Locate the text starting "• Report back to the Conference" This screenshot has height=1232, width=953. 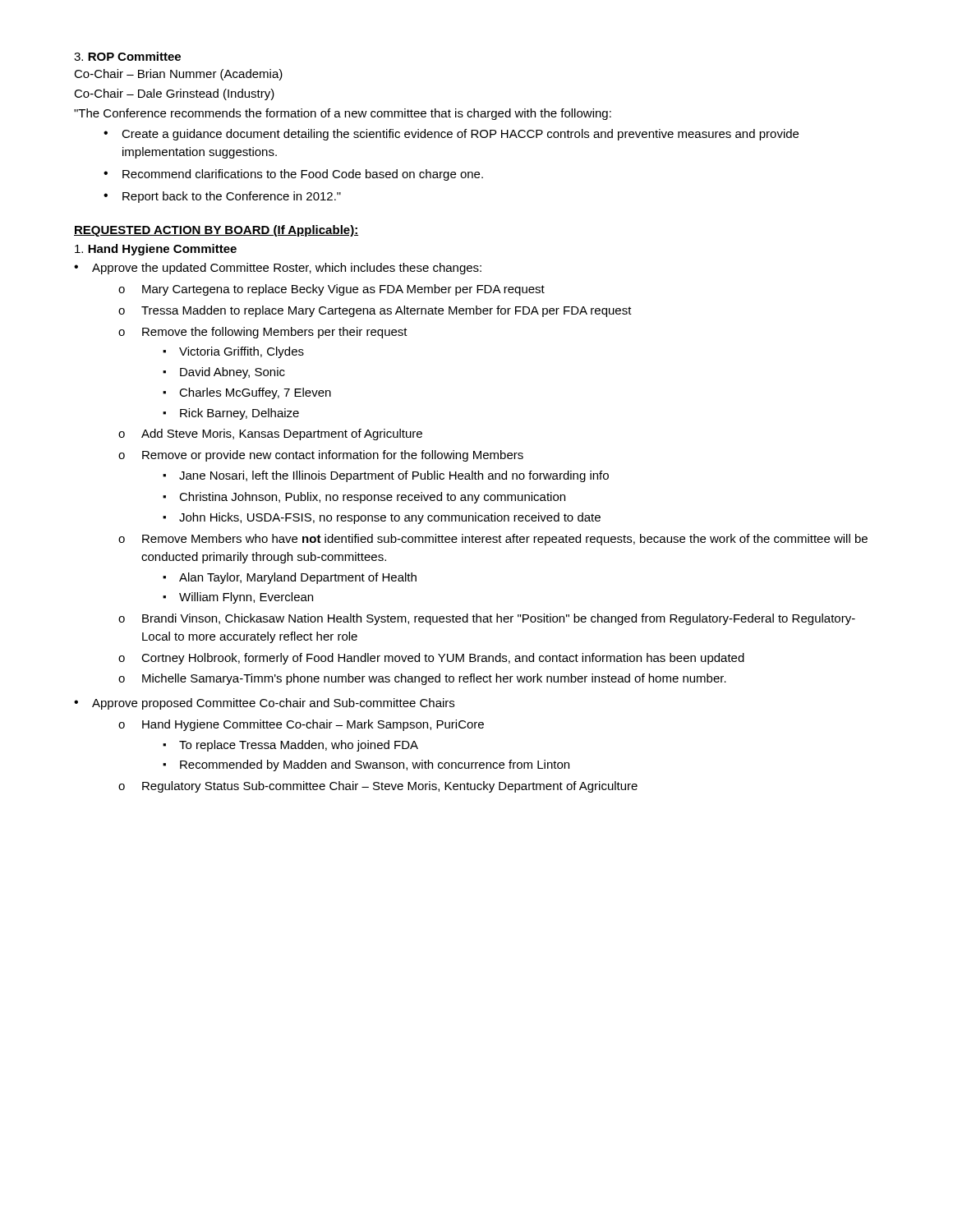pyautogui.click(x=222, y=197)
